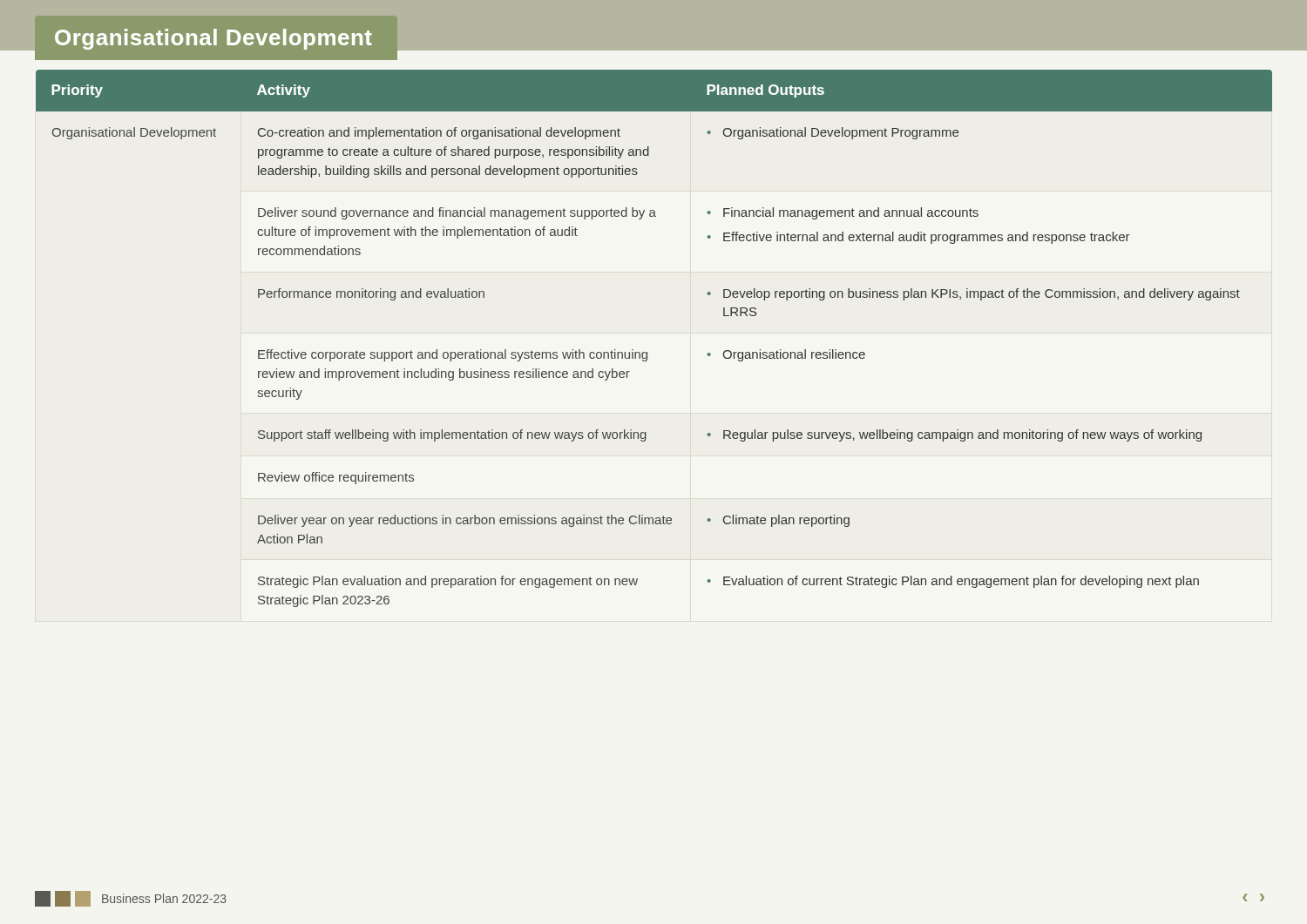1307x924 pixels.
Task: Locate the table with the text "Strategic Plan evaluation and"
Action: click(654, 462)
